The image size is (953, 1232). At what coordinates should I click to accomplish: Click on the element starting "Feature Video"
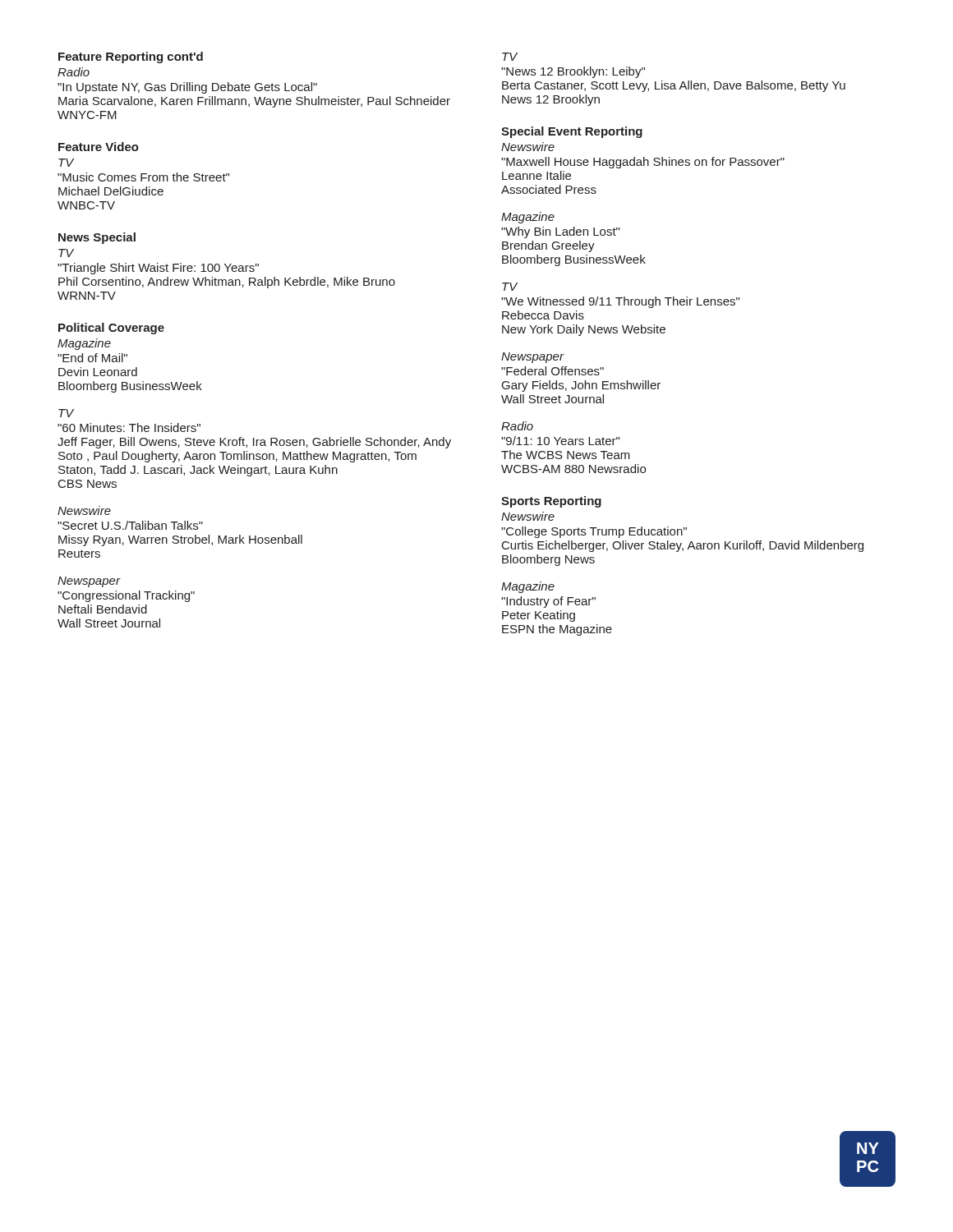(98, 147)
